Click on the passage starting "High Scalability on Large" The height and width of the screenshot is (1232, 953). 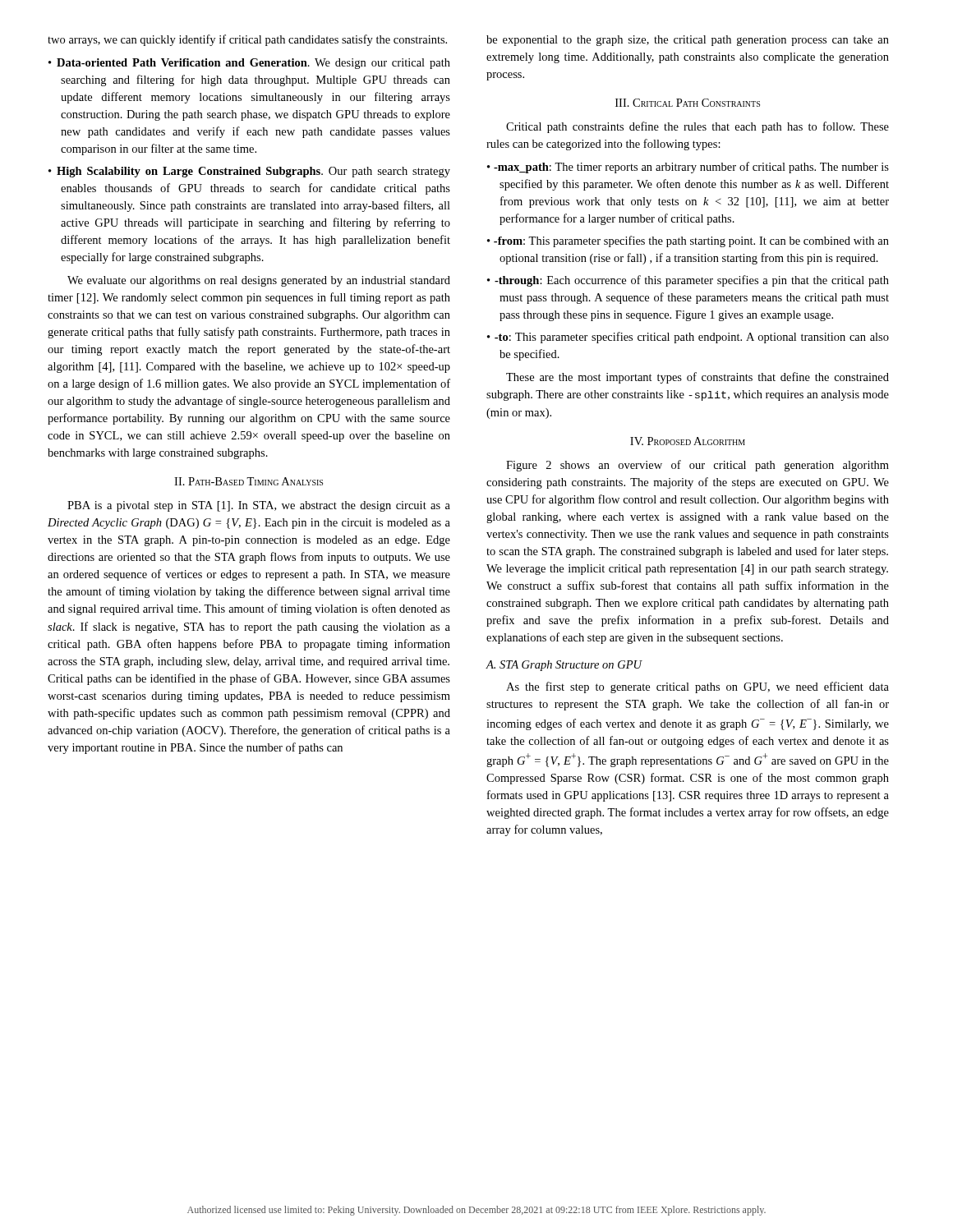coord(253,214)
